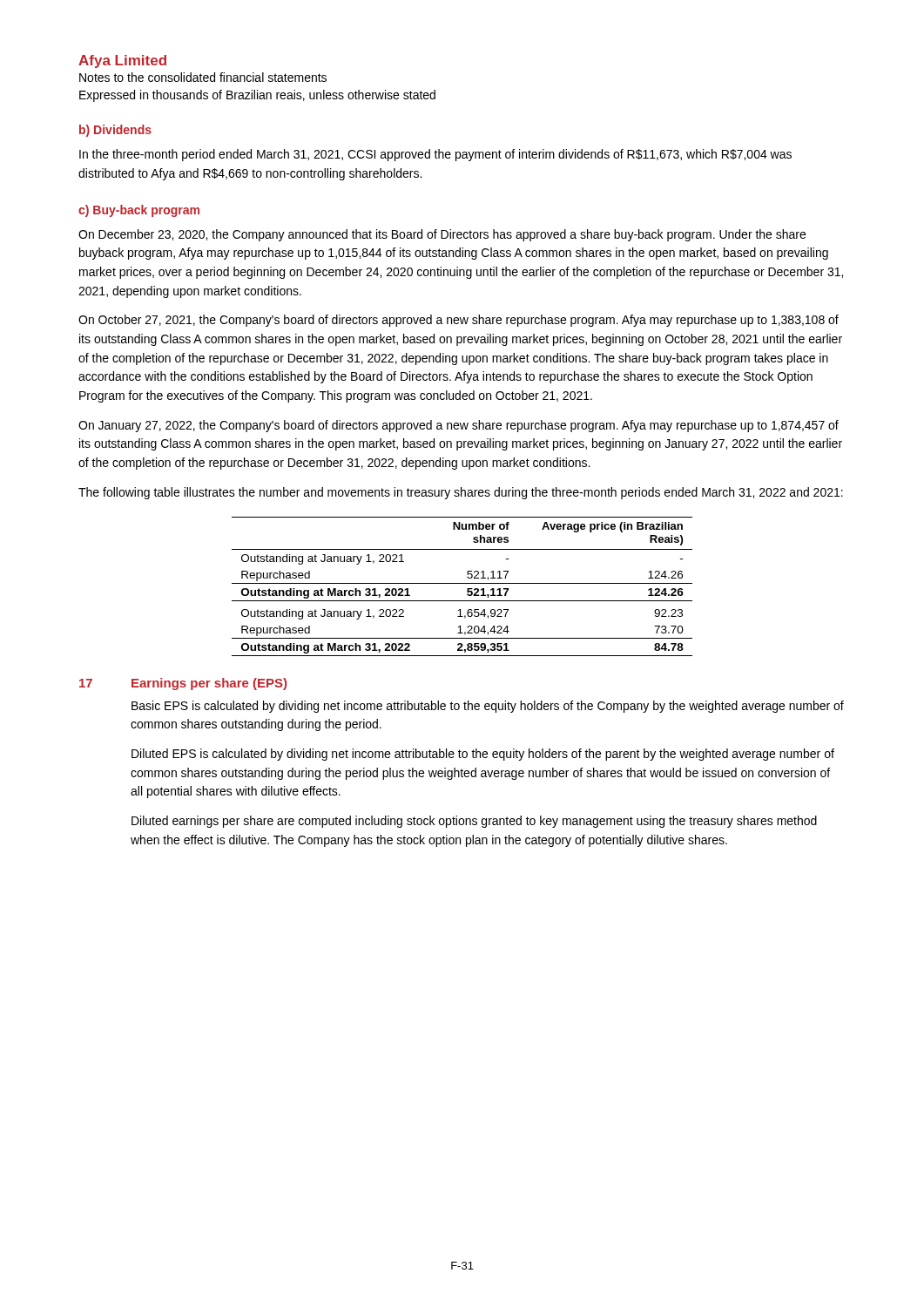924x1307 pixels.
Task: Where is the passage that starts "In the three-month period ended March 31, 2021,"?
Action: (x=435, y=164)
